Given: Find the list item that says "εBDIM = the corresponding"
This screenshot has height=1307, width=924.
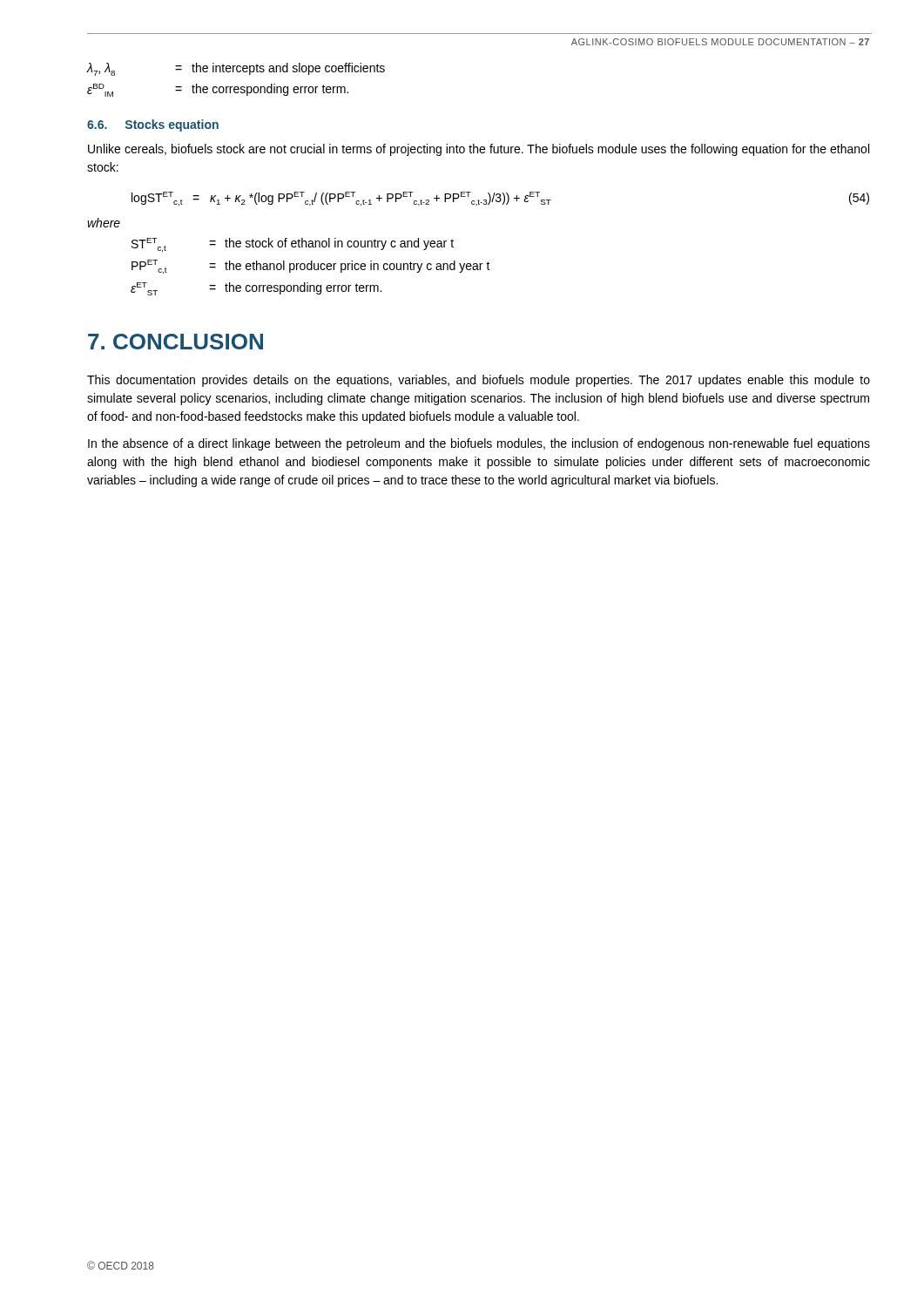Looking at the screenshot, I should 218,90.
